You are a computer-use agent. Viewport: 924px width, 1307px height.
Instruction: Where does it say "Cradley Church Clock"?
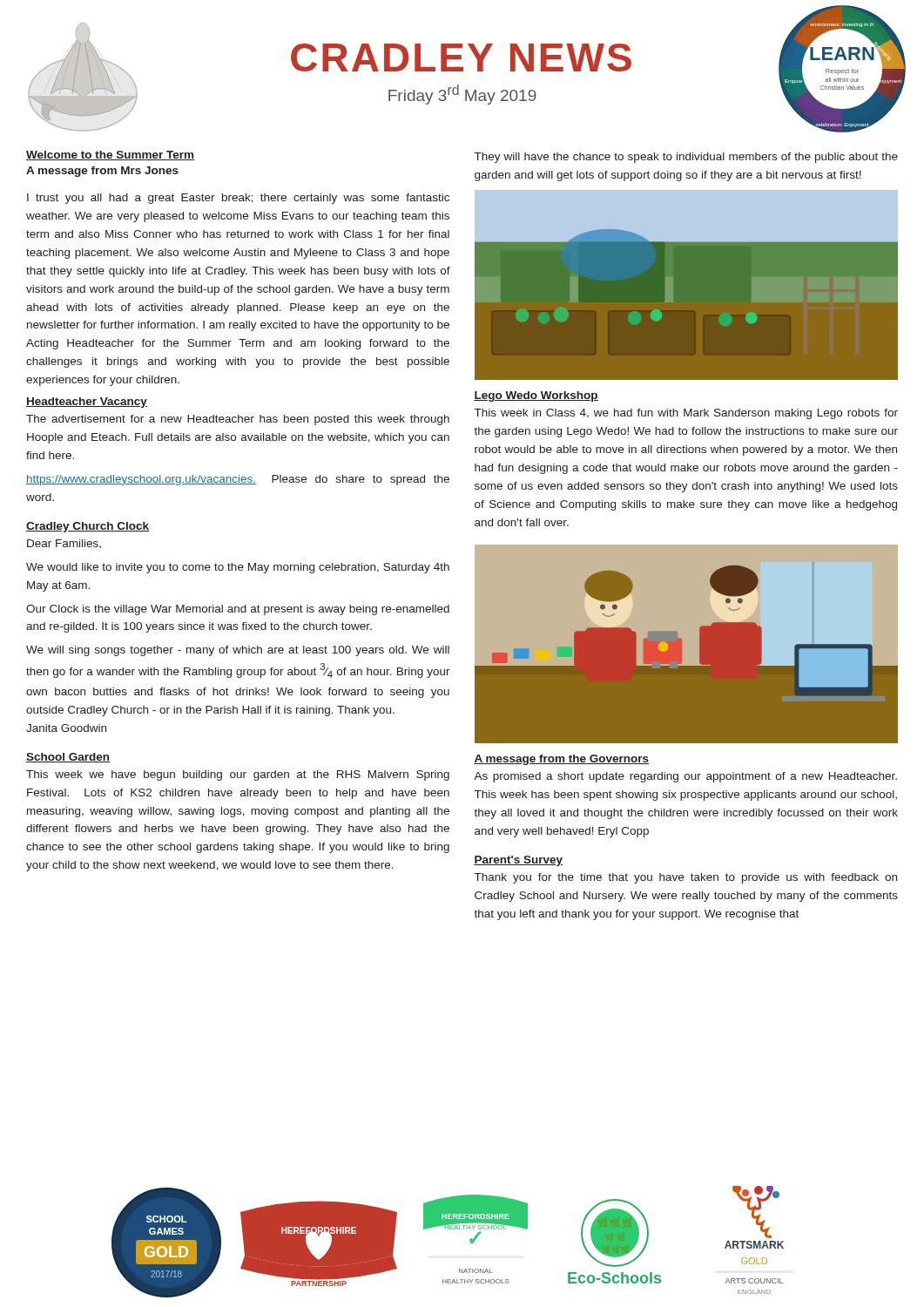click(x=88, y=526)
